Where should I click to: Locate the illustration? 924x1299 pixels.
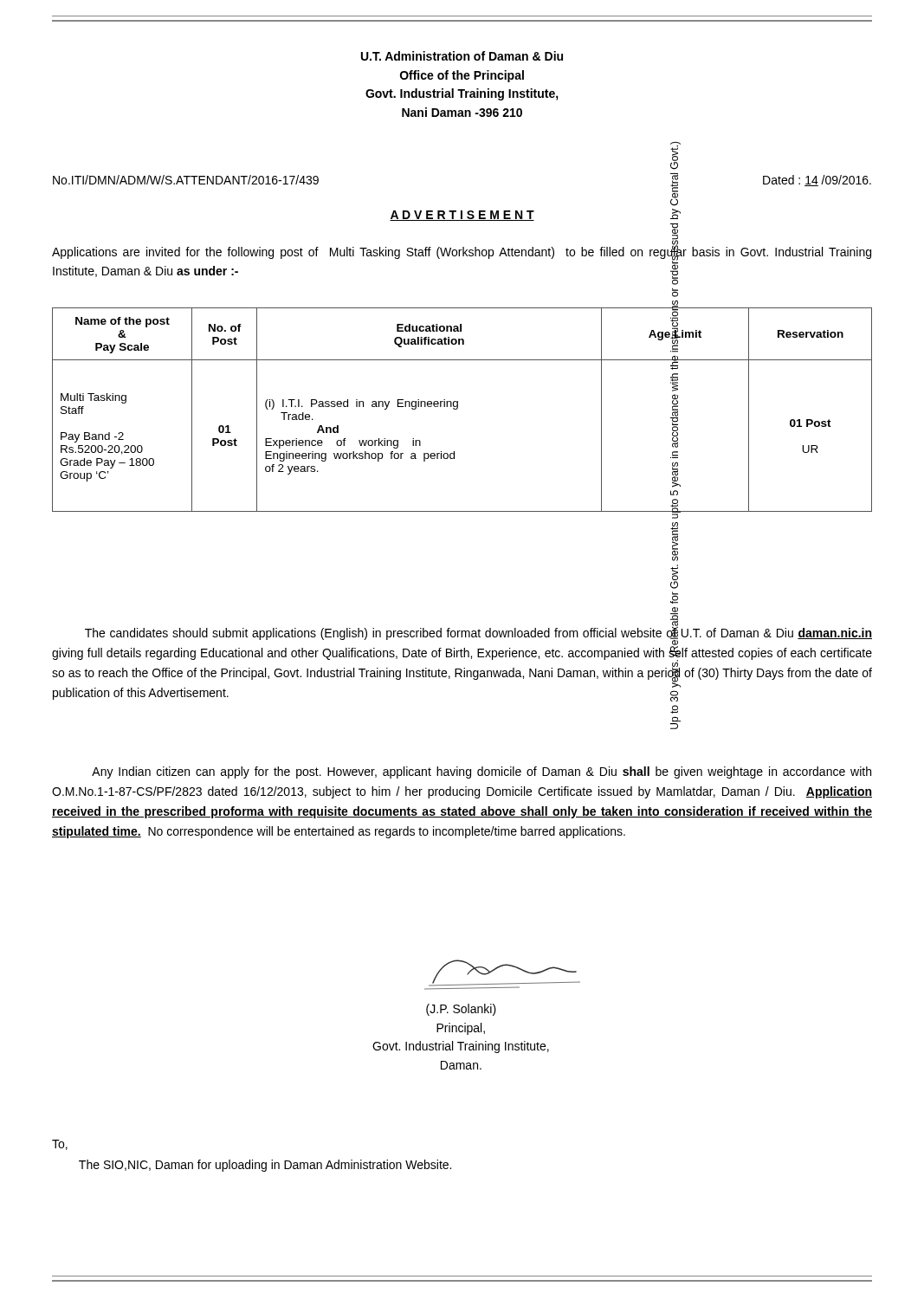tap(502, 970)
